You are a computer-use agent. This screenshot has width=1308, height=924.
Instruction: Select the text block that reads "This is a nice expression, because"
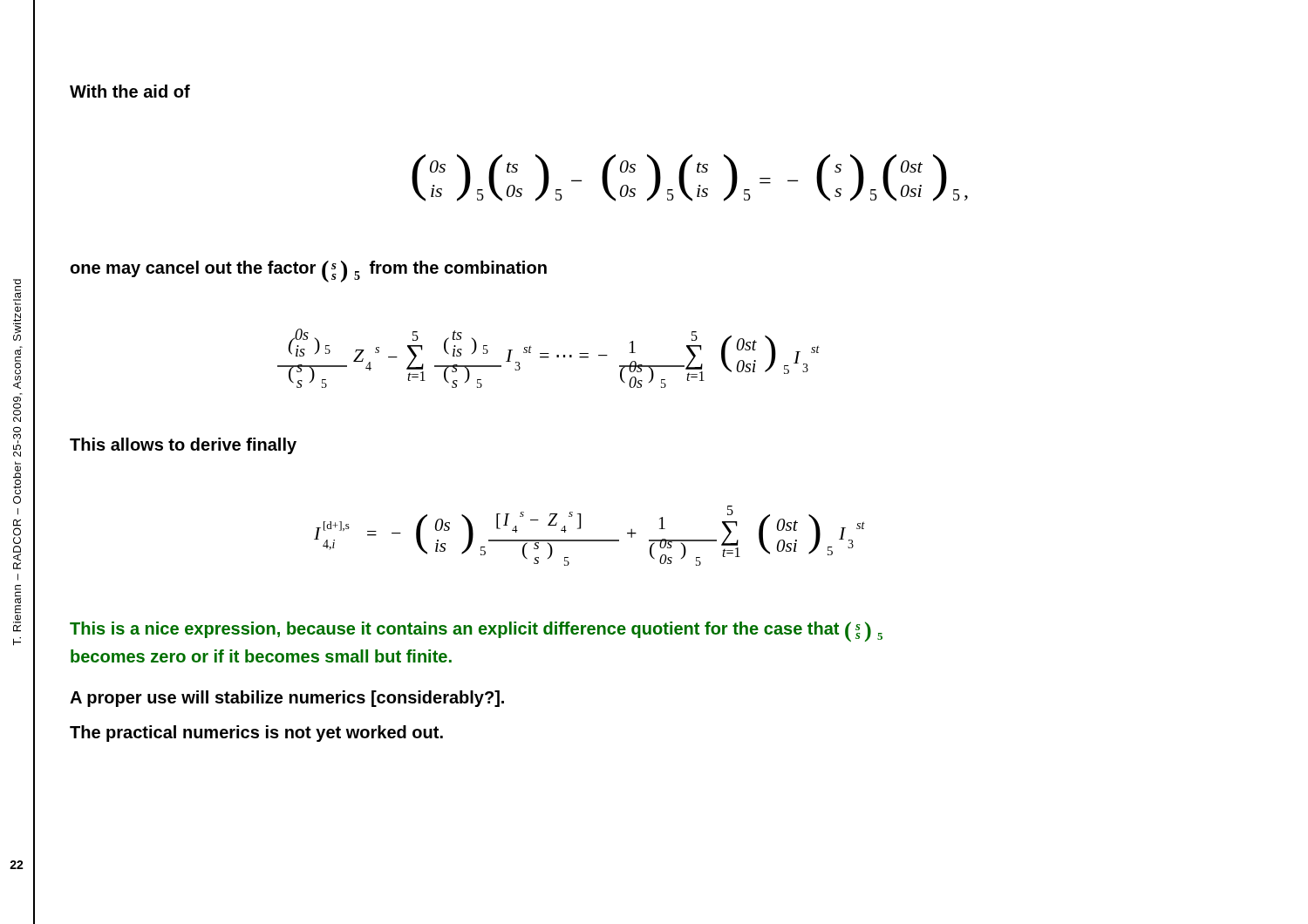pyautogui.click(x=477, y=642)
